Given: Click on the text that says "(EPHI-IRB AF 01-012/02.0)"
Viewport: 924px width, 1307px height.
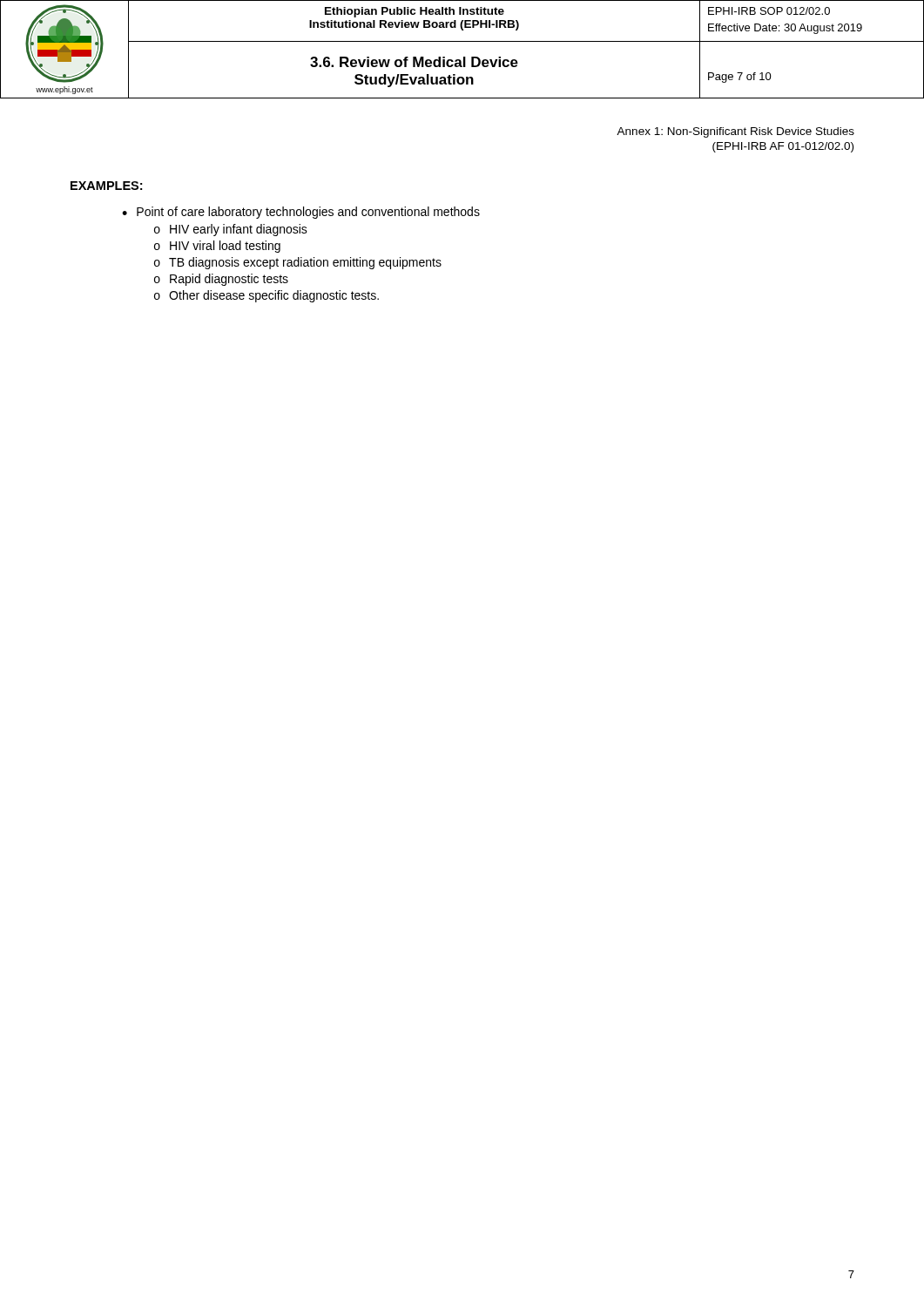Looking at the screenshot, I should (783, 146).
